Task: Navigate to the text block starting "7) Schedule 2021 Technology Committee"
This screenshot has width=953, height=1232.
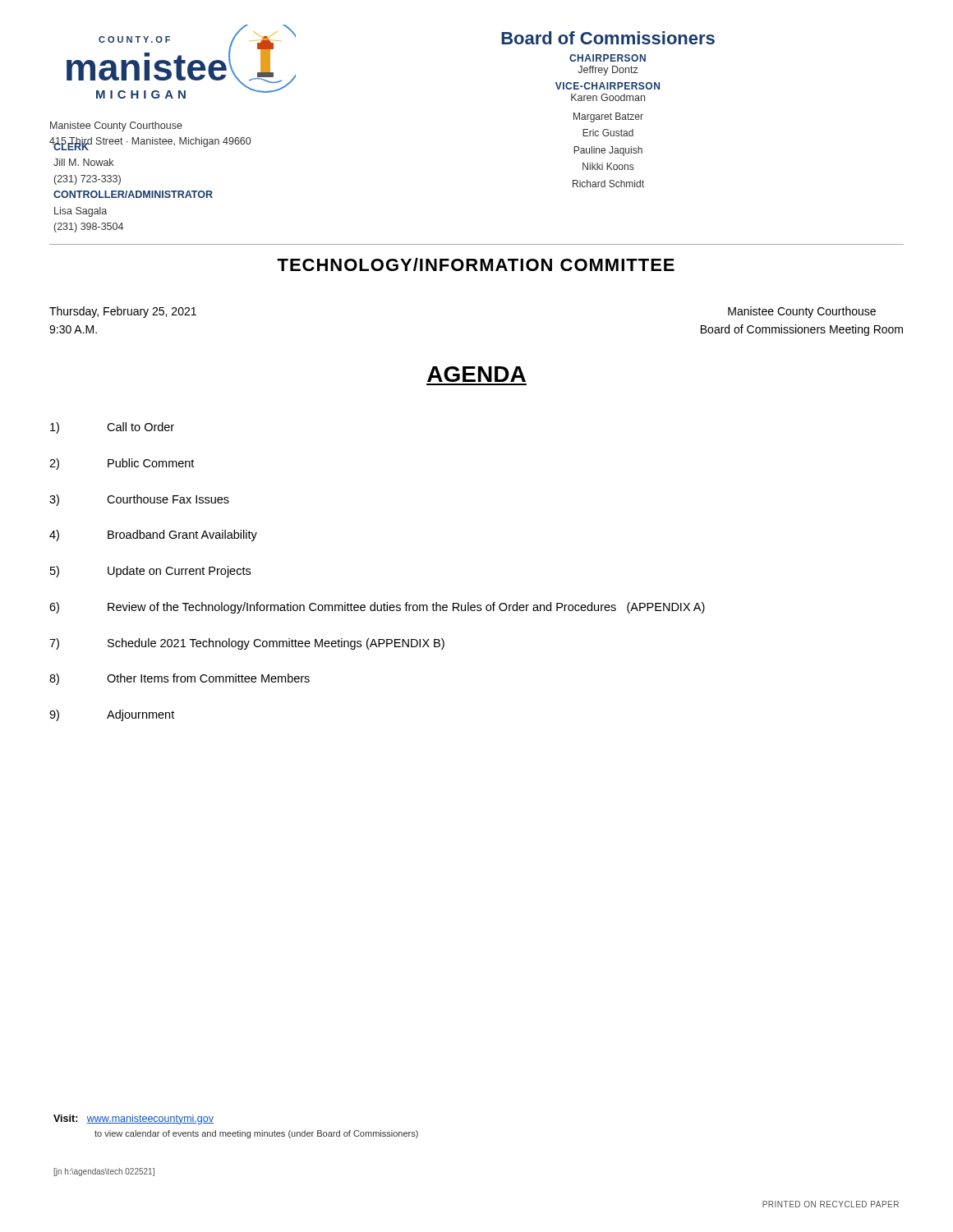Action: click(247, 644)
